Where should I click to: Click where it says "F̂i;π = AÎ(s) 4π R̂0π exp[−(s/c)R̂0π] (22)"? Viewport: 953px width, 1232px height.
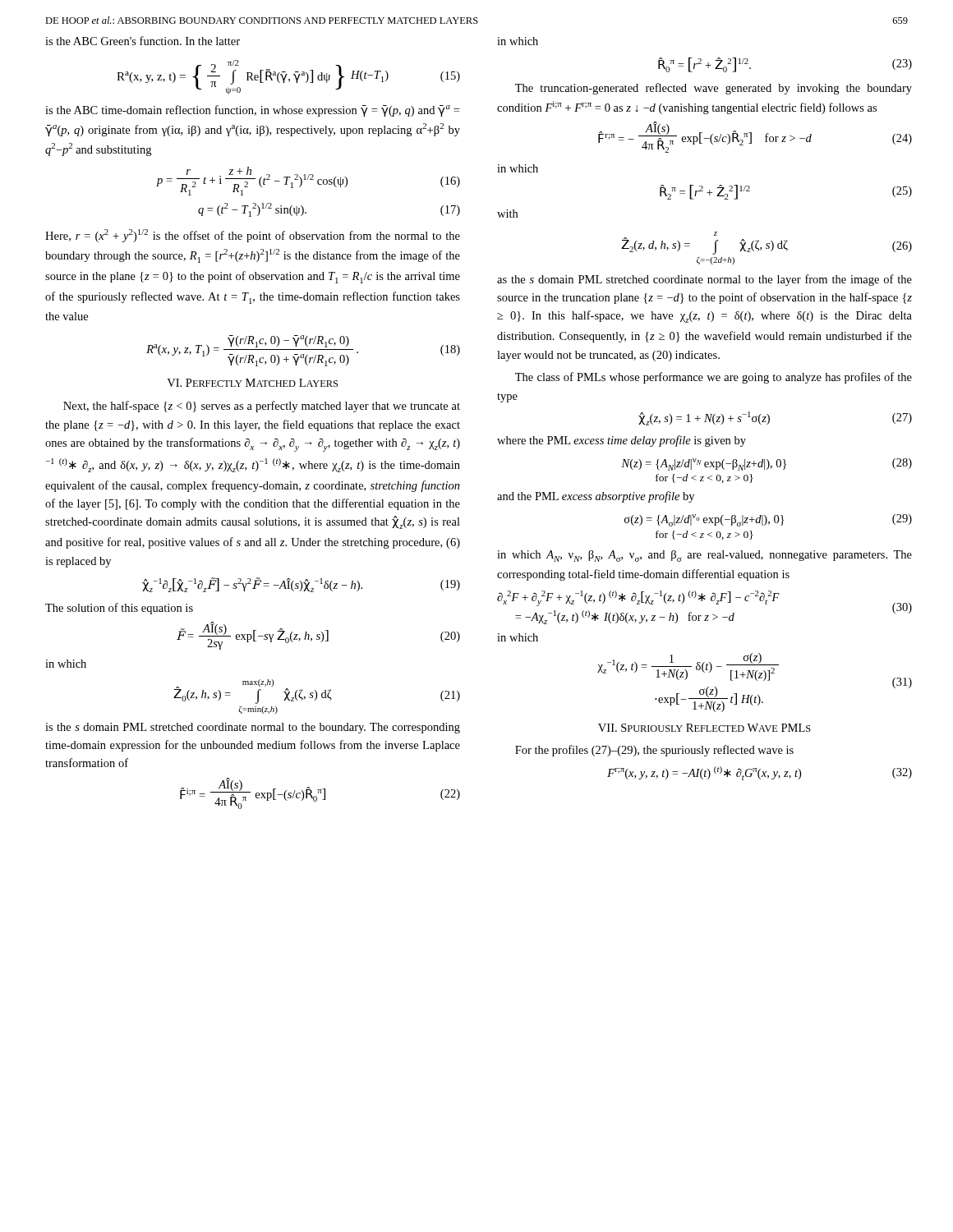pyautogui.click(x=319, y=794)
